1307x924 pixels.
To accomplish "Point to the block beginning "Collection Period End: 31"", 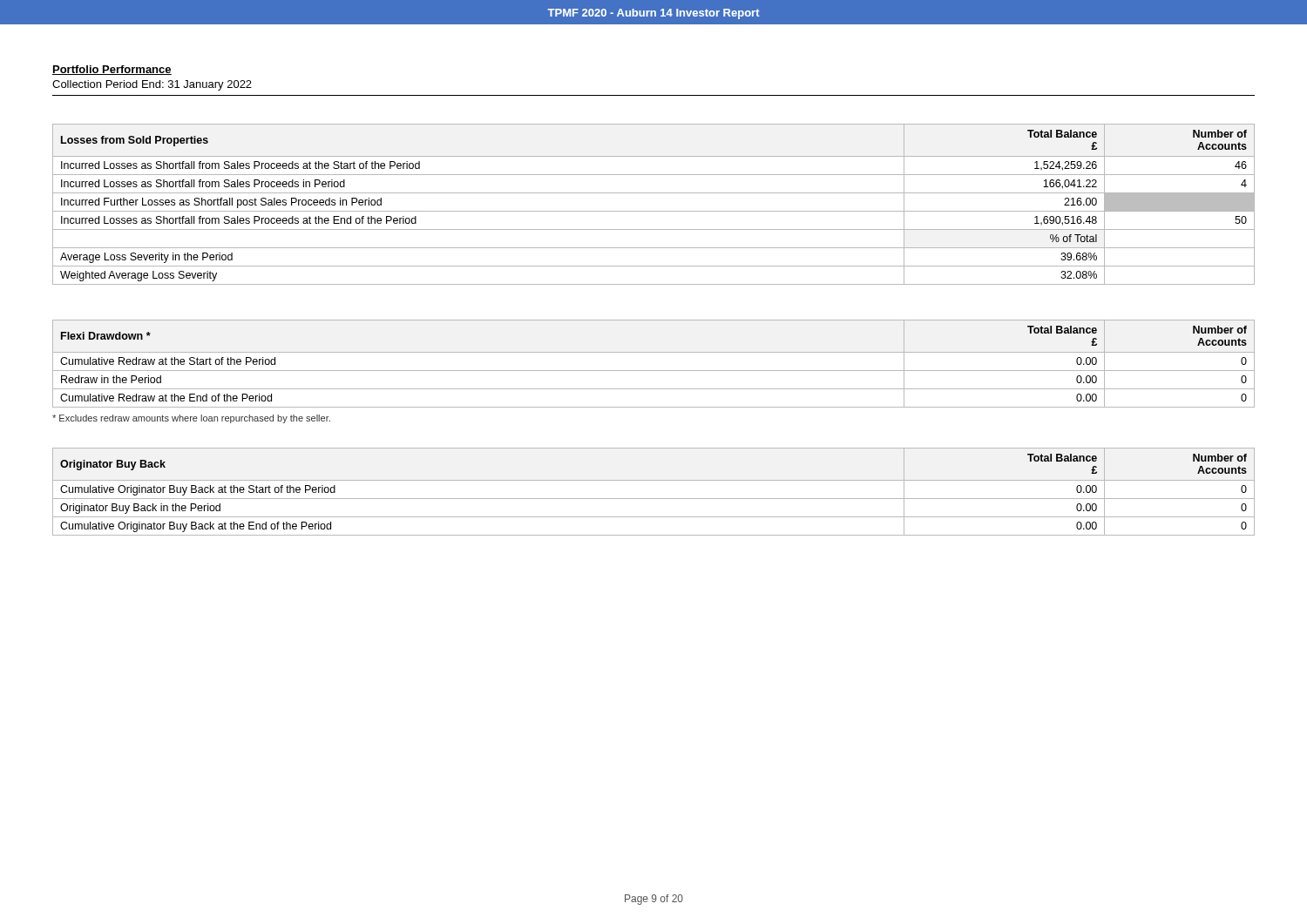I will (152, 84).
